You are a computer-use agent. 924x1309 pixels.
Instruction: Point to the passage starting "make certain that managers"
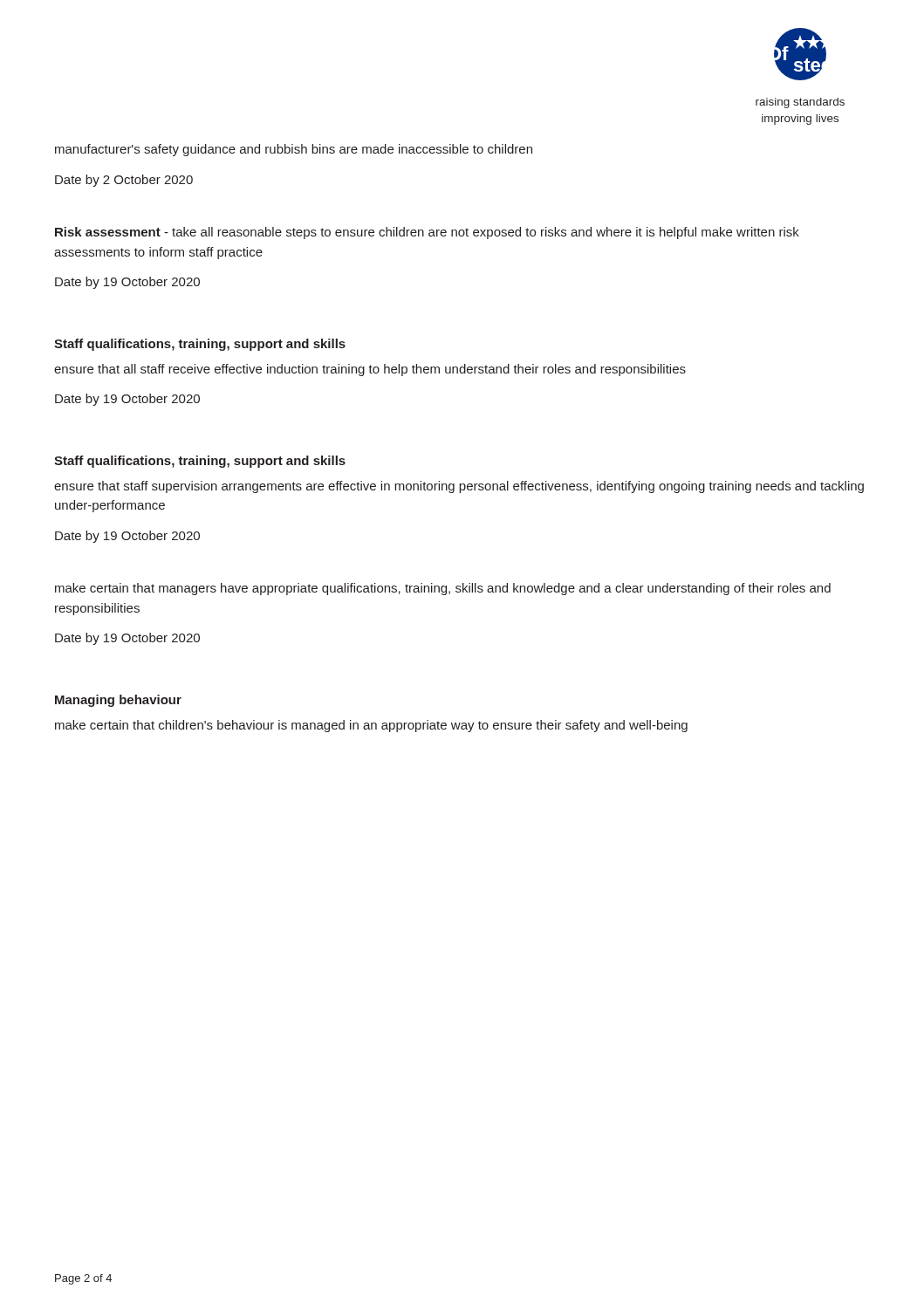click(x=443, y=598)
